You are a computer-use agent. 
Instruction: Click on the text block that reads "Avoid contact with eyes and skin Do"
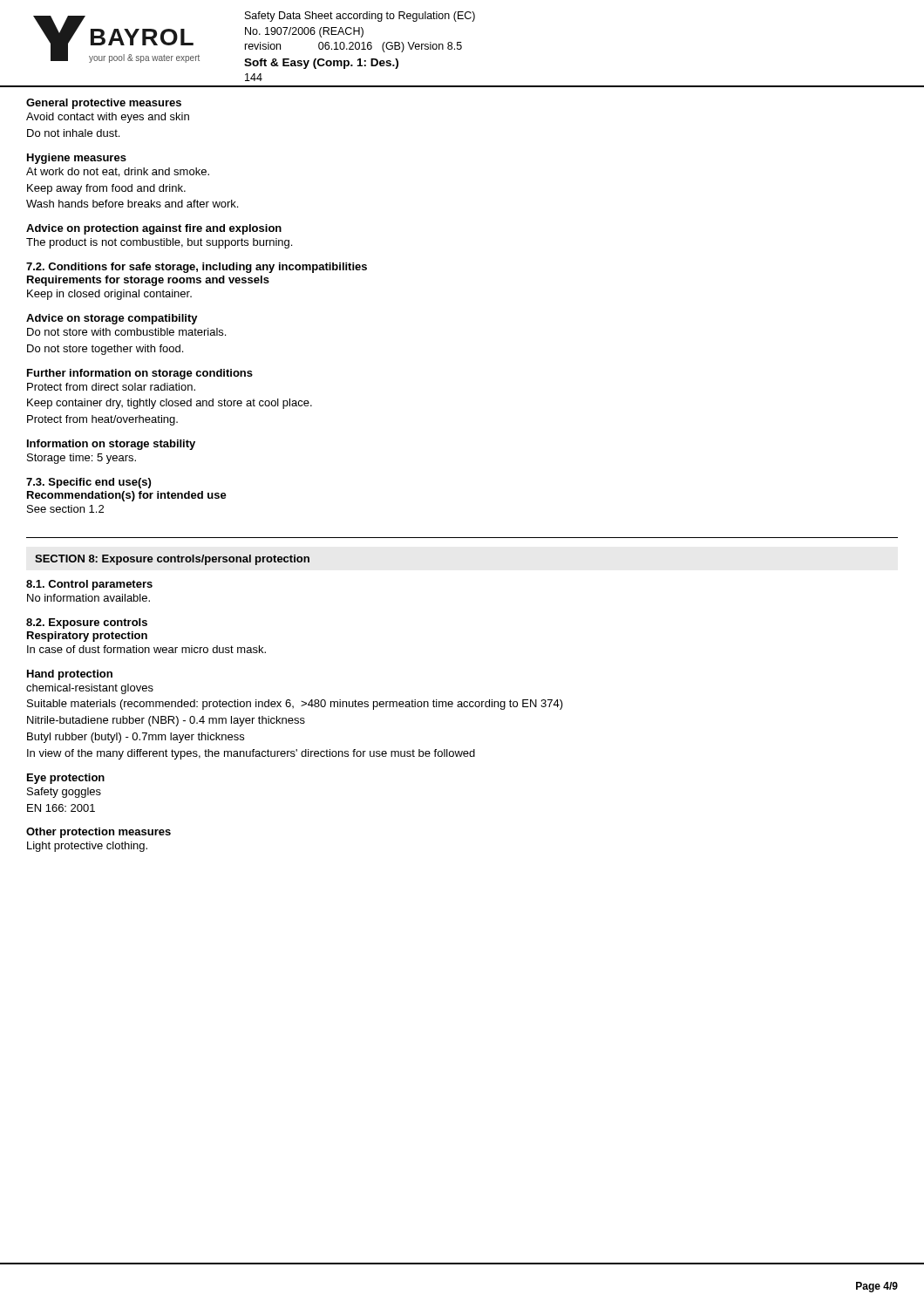[108, 125]
